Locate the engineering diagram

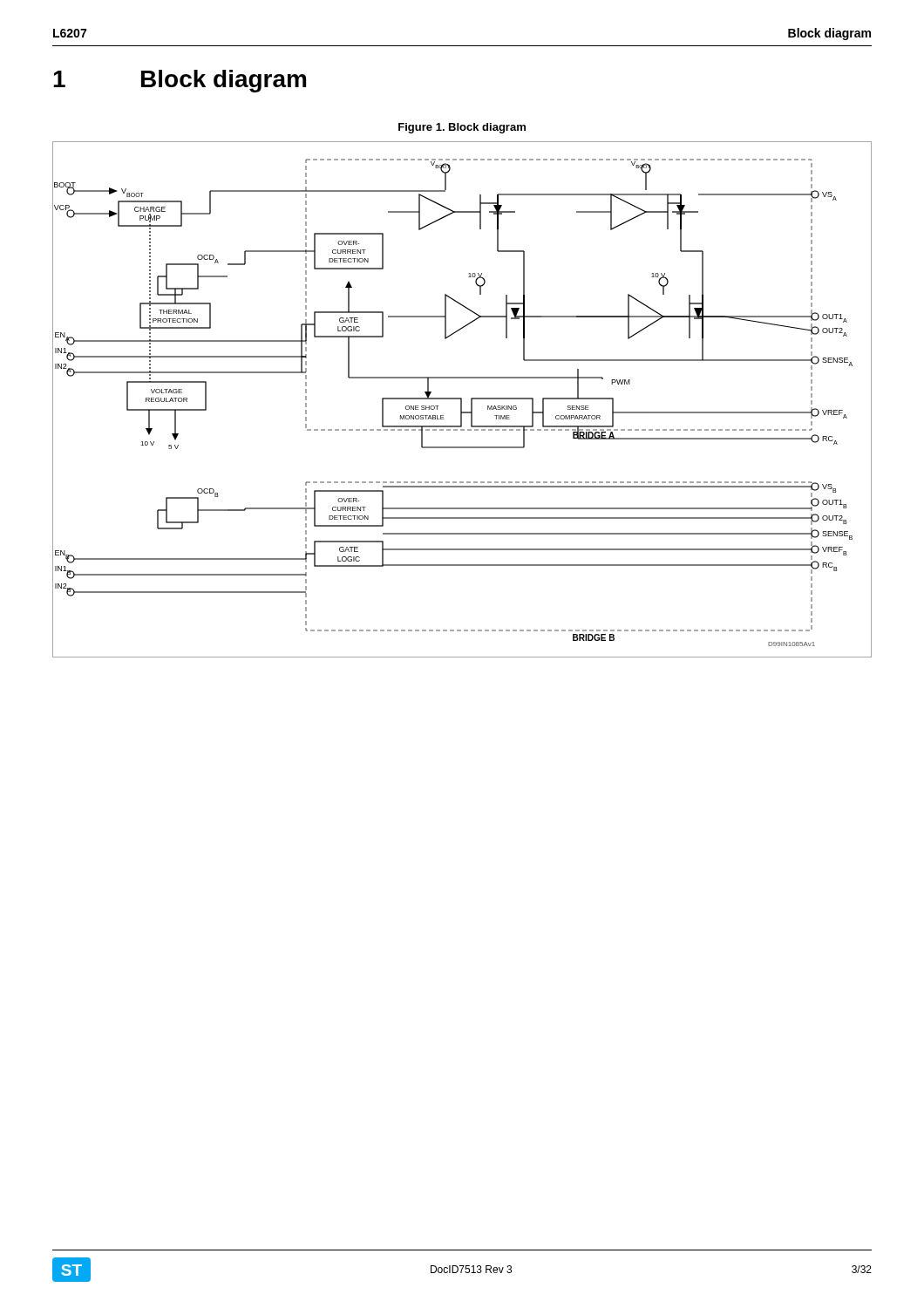462,399
